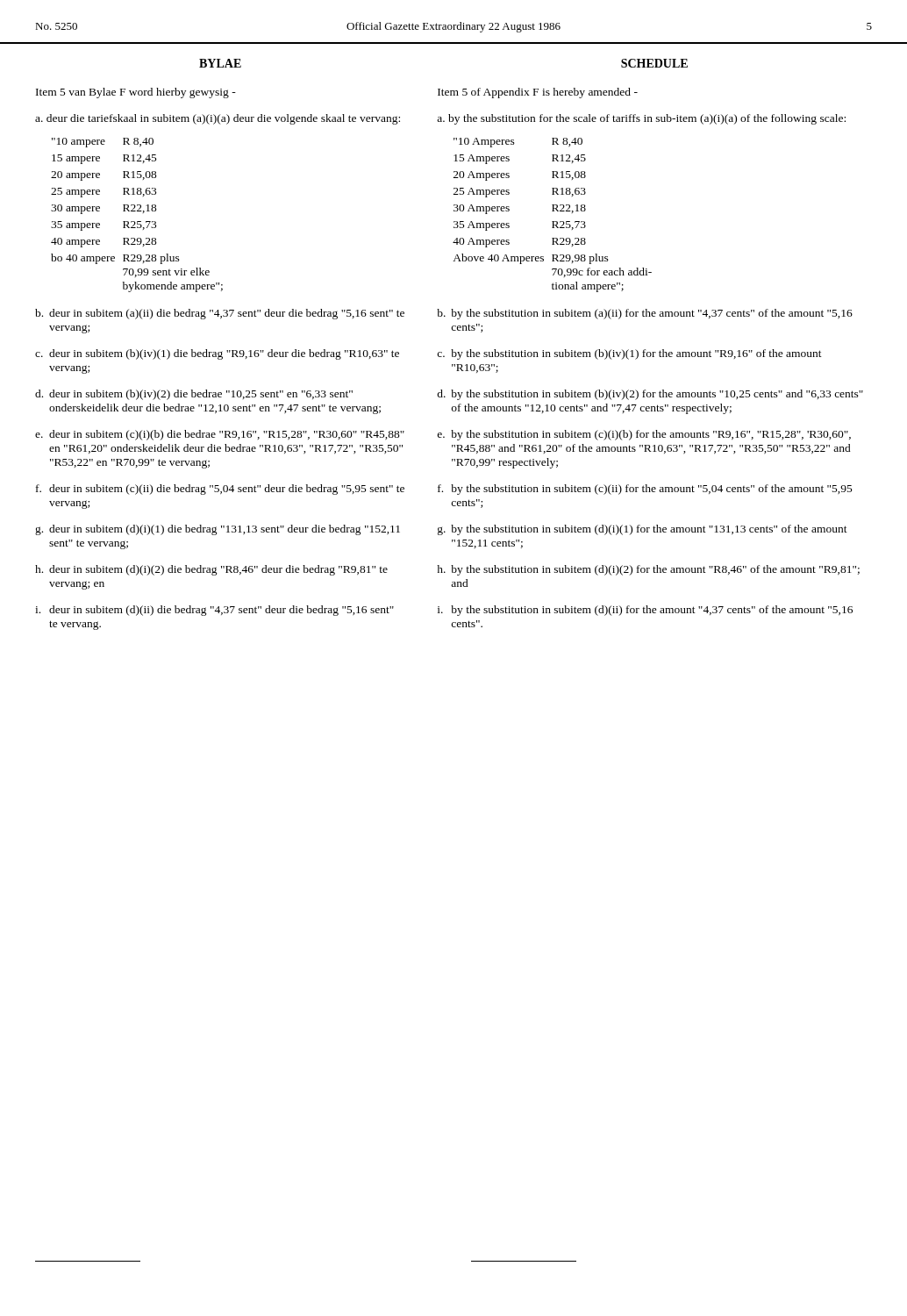Image resolution: width=907 pixels, height=1316 pixels.
Task: Where is the passage that starts "f. deur in"?
Action: (x=220, y=496)
